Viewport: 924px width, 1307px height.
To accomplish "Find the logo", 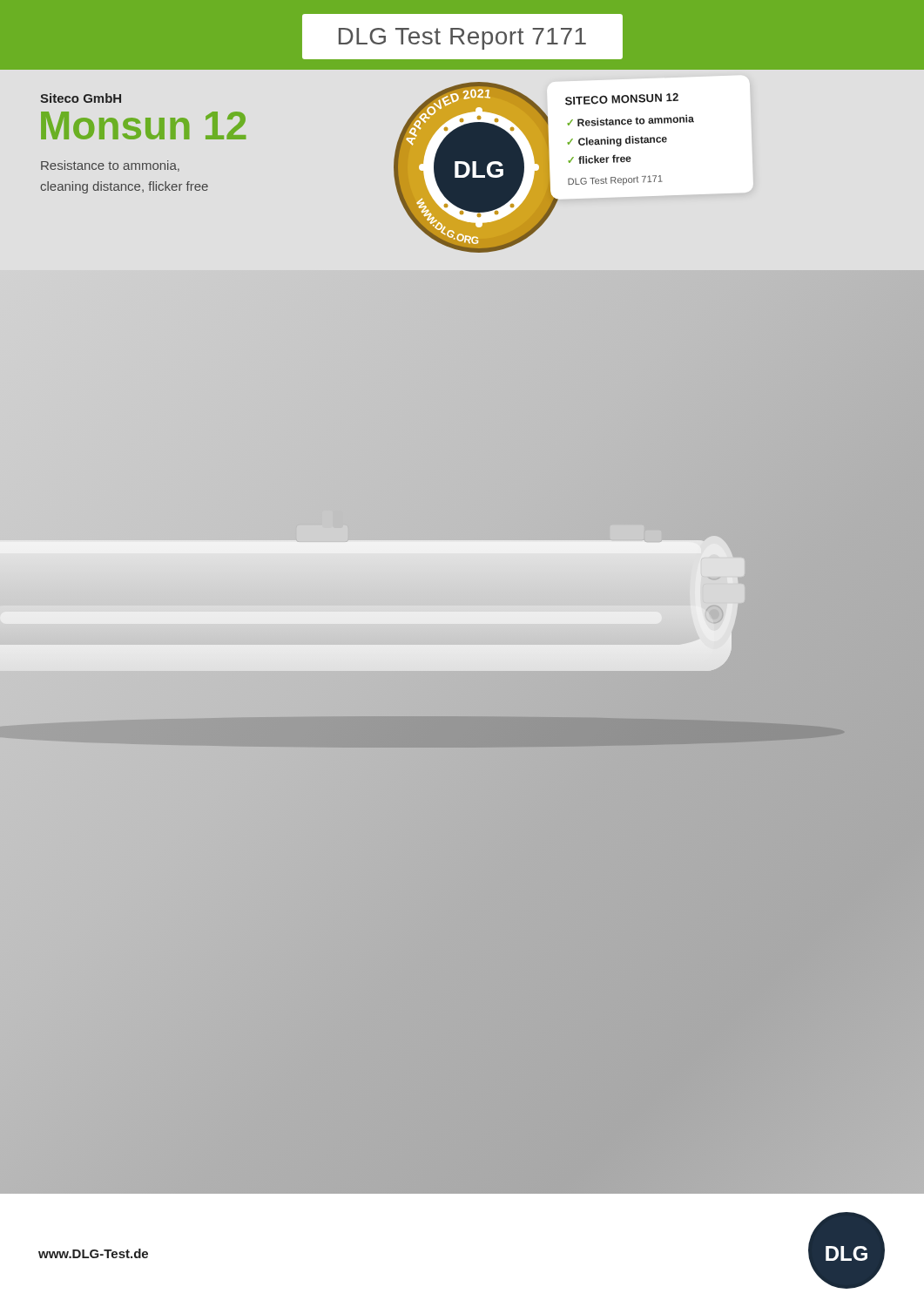I will 846,1252.
